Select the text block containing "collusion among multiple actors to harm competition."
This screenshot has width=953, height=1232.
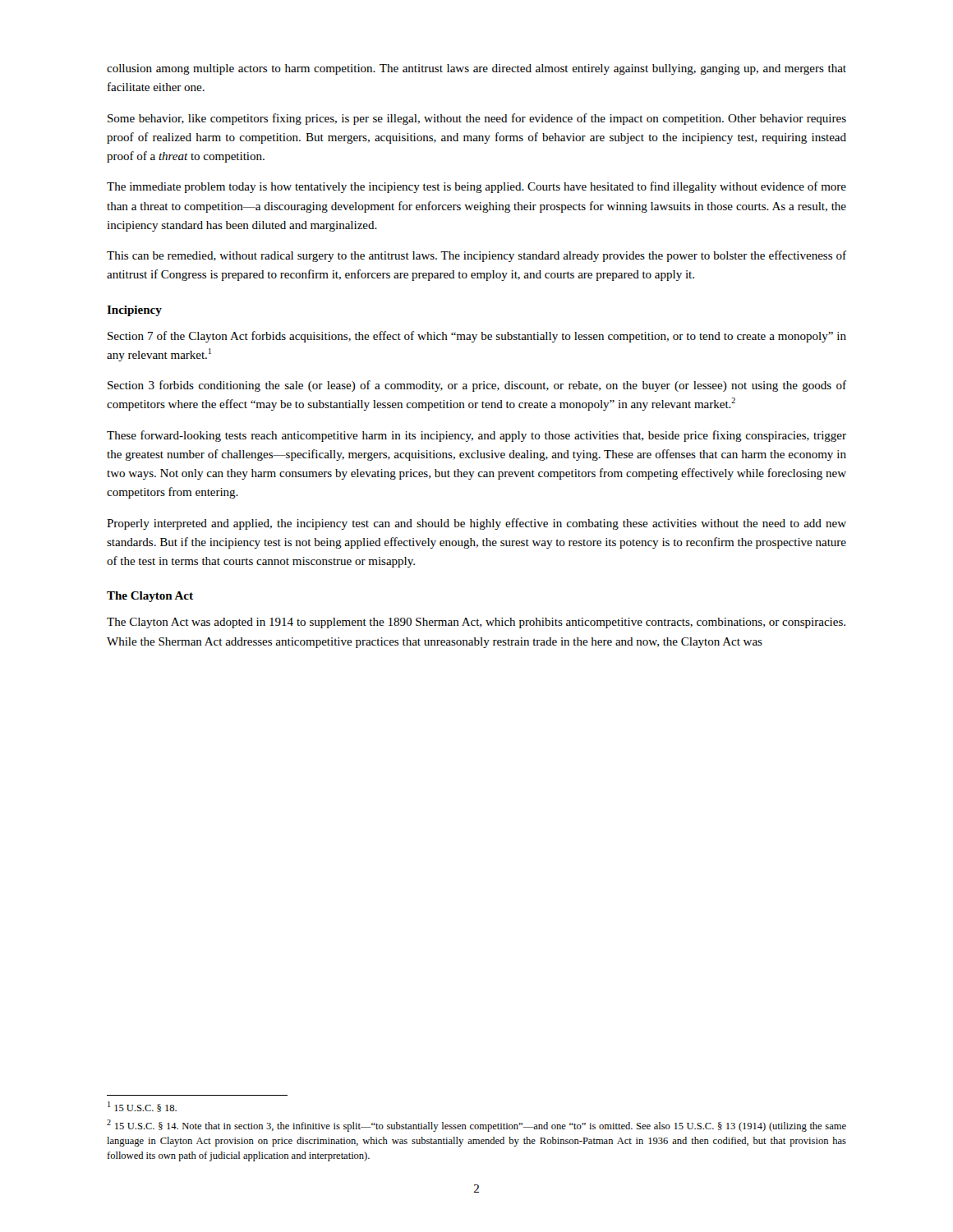click(x=476, y=78)
